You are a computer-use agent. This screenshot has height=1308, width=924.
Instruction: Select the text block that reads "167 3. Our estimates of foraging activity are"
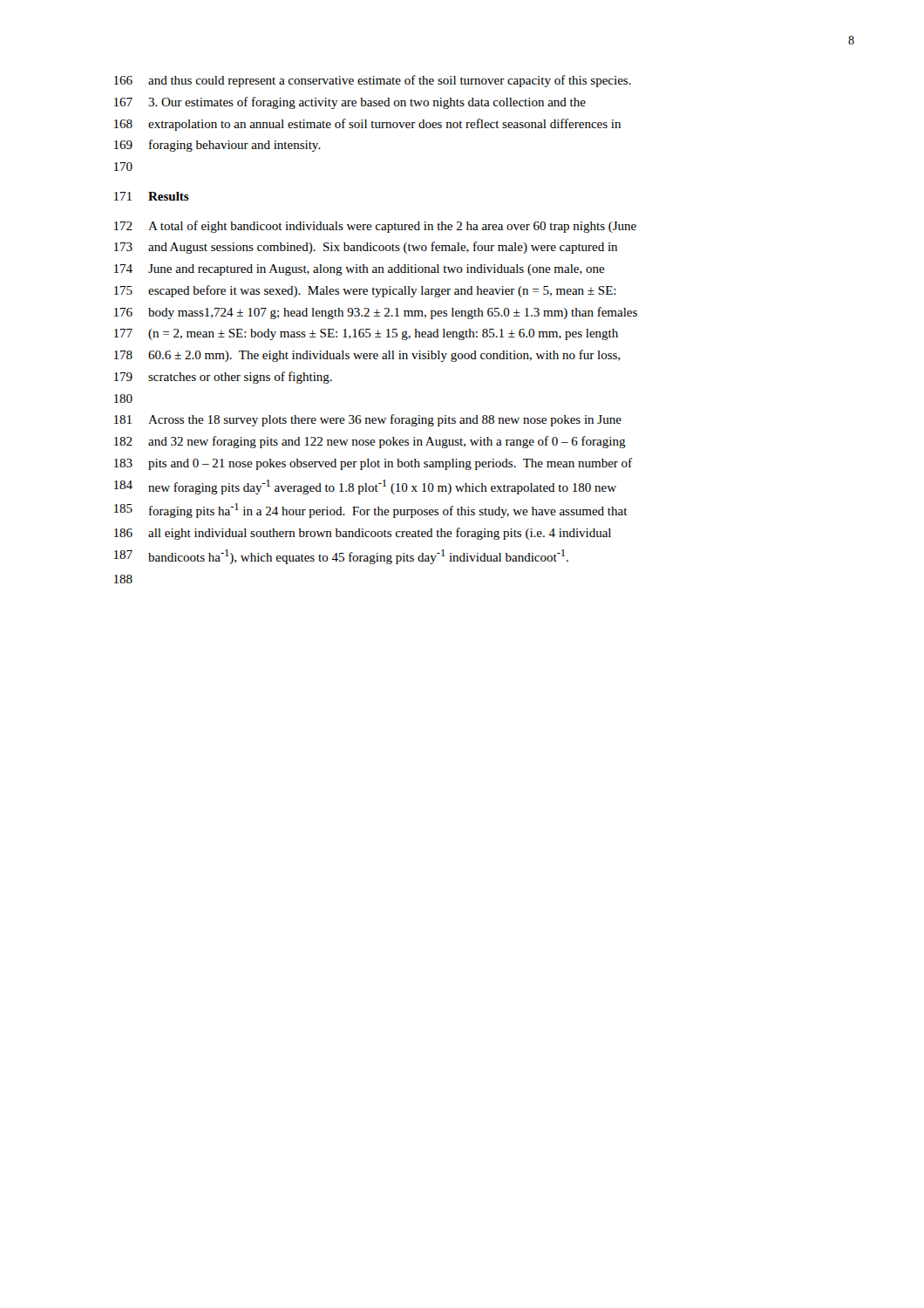pyautogui.click(x=475, y=102)
